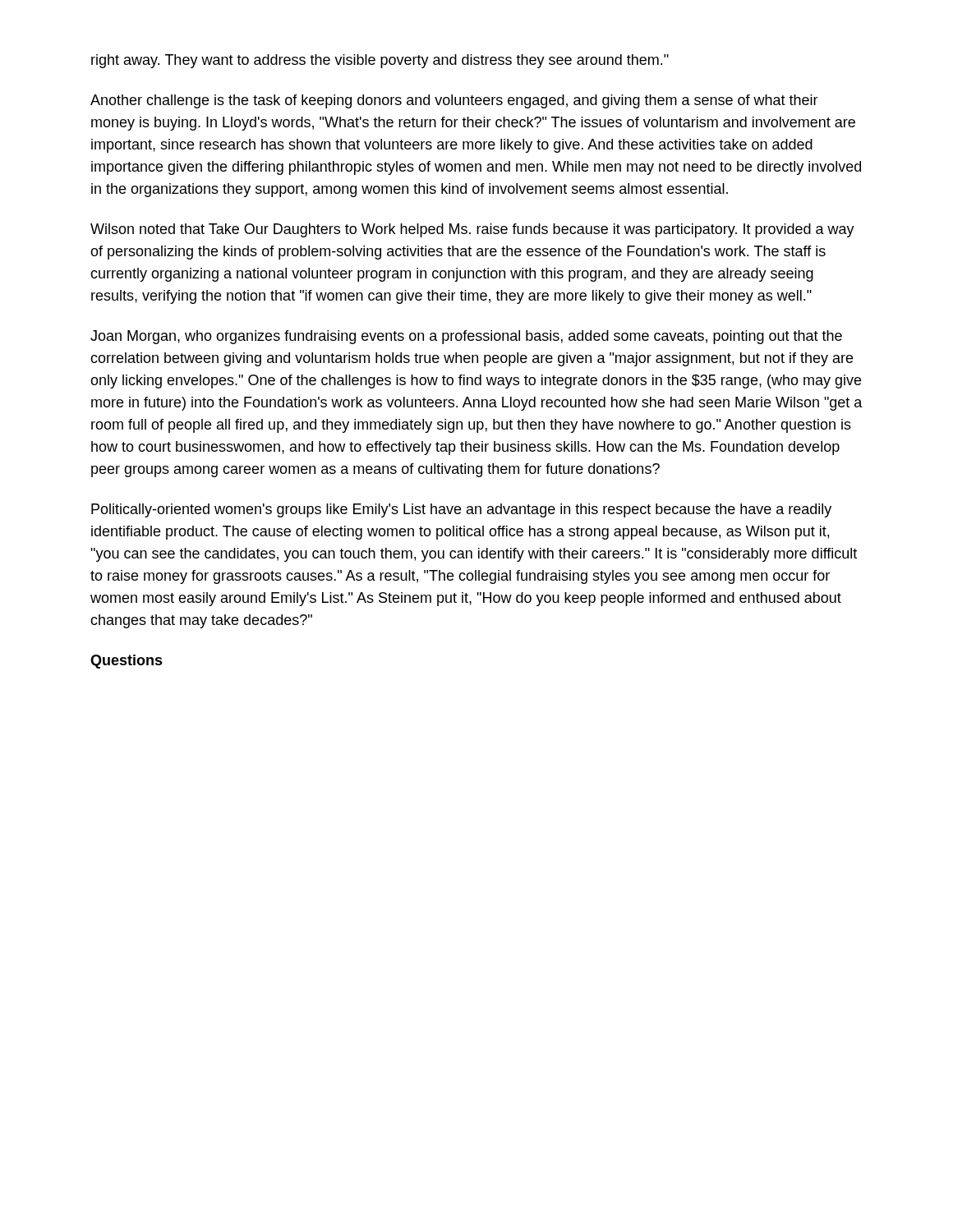Click on the text starting "Politically-oriented women's groups like Emily's List have"
The image size is (953, 1232).
pos(474,565)
